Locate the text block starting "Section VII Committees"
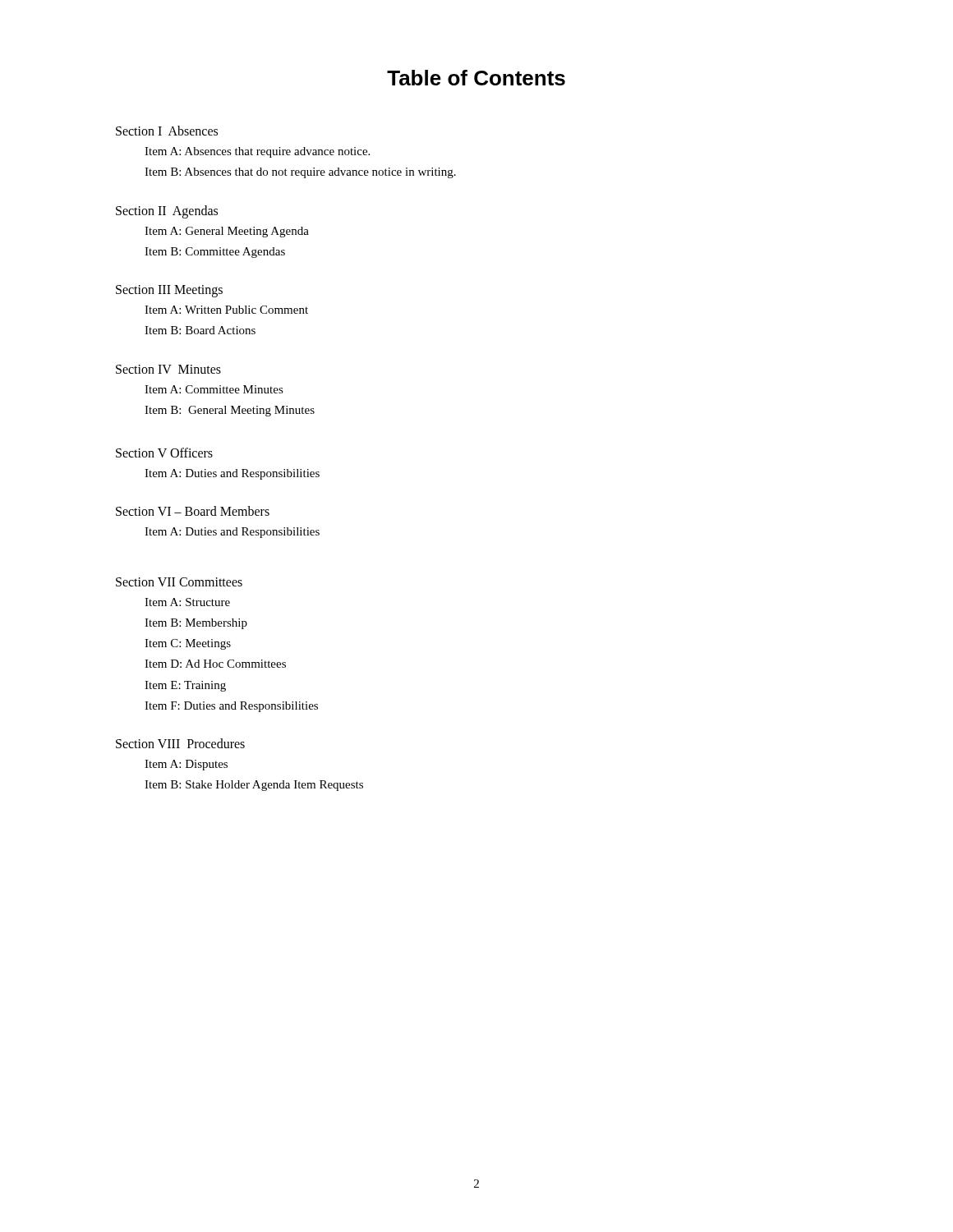This screenshot has height=1232, width=953. 179,582
